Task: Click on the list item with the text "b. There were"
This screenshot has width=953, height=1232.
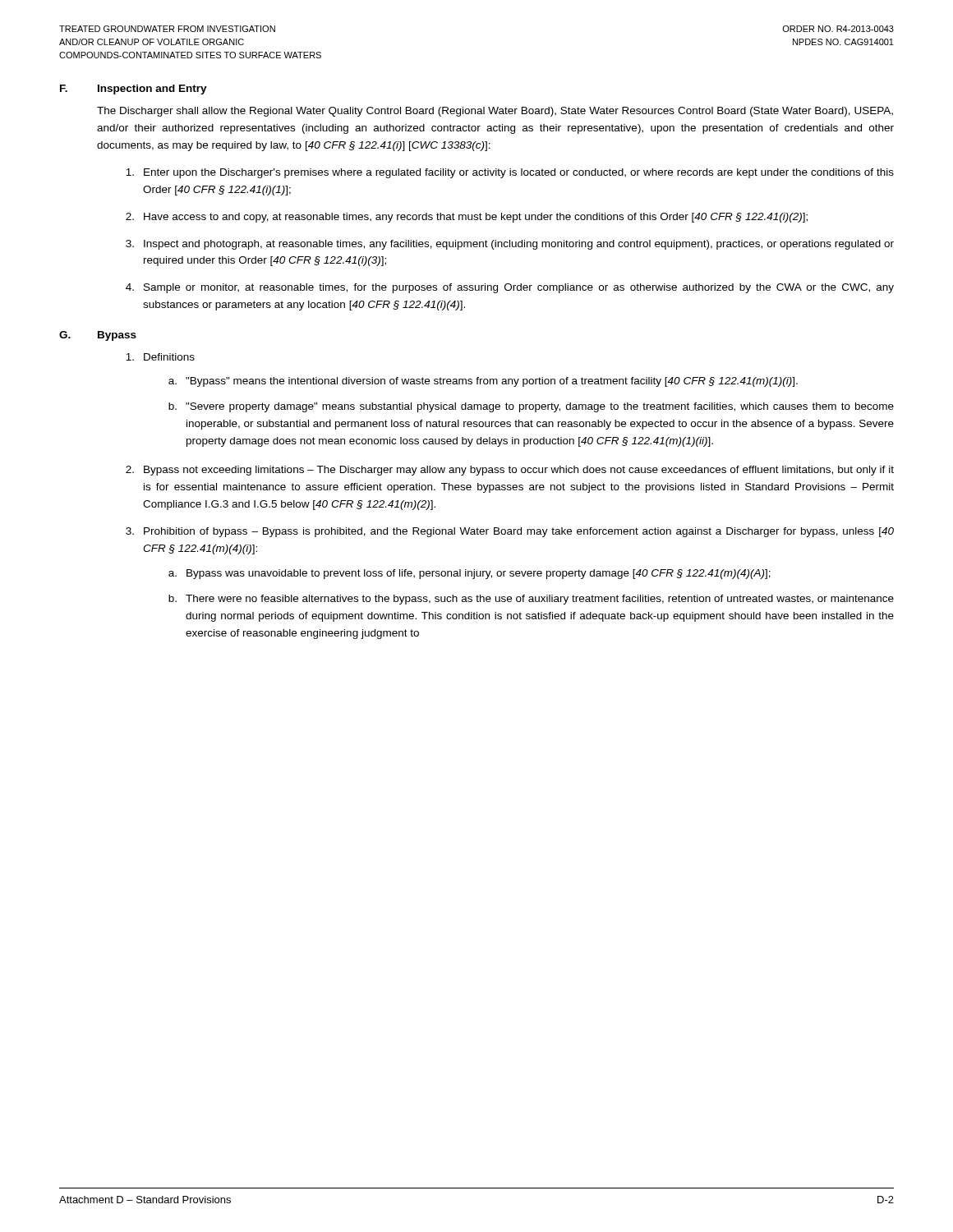Action: [514, 617]
